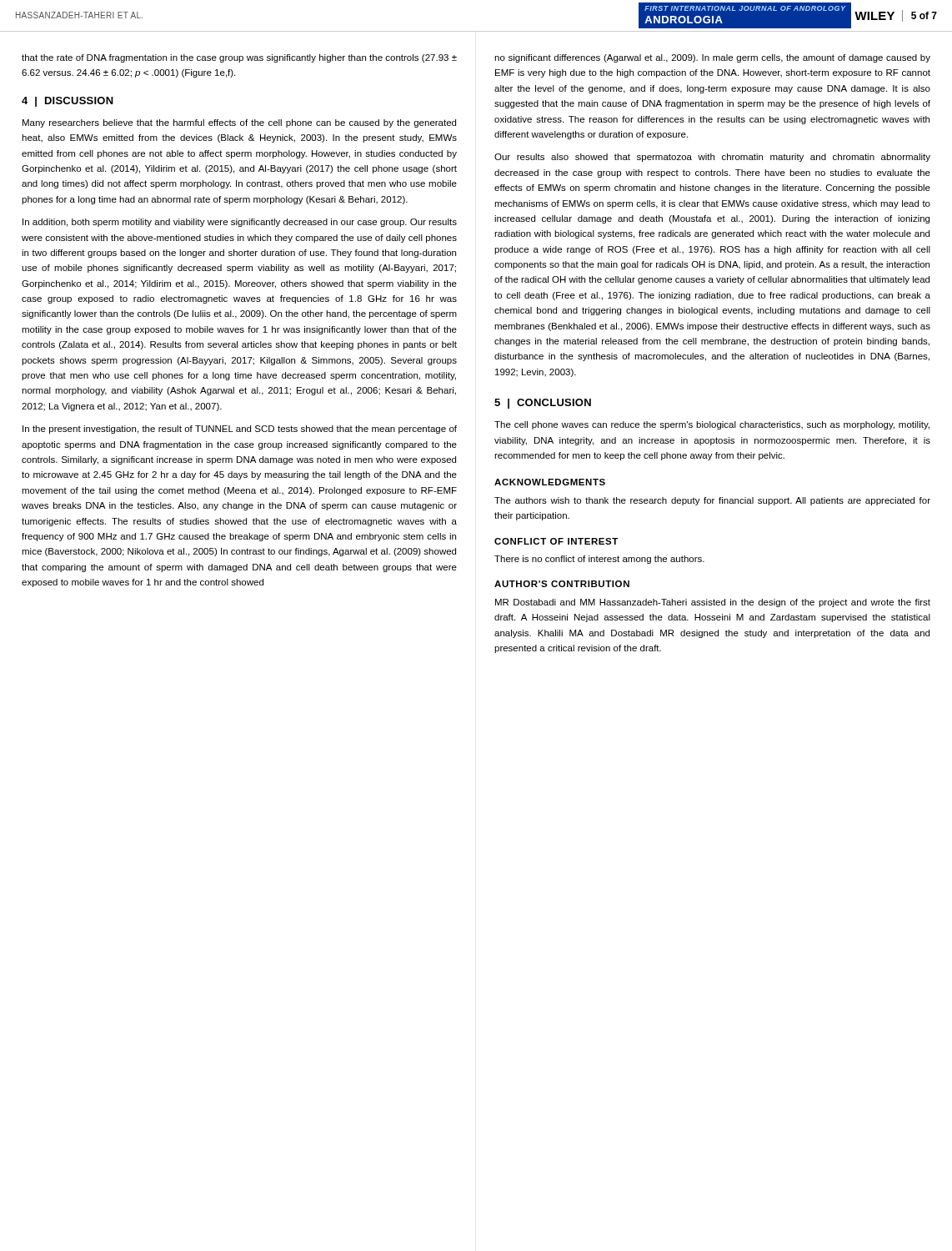Click the passage that begins "that the rate of DNA fragmentation in"
Viewport: 952px width, 1251px height.
point(239,65)
